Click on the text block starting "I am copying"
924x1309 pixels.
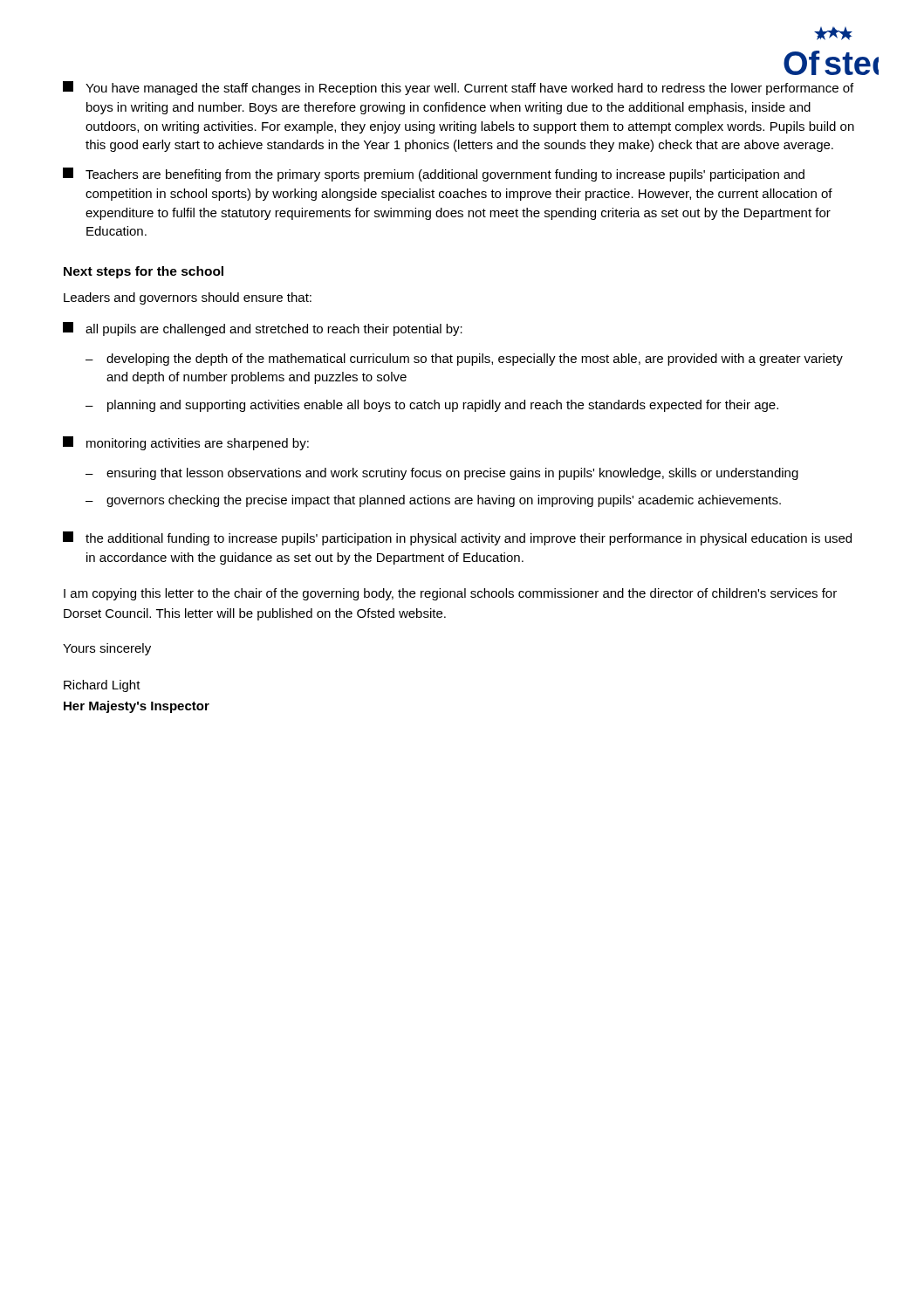[450, 603]
